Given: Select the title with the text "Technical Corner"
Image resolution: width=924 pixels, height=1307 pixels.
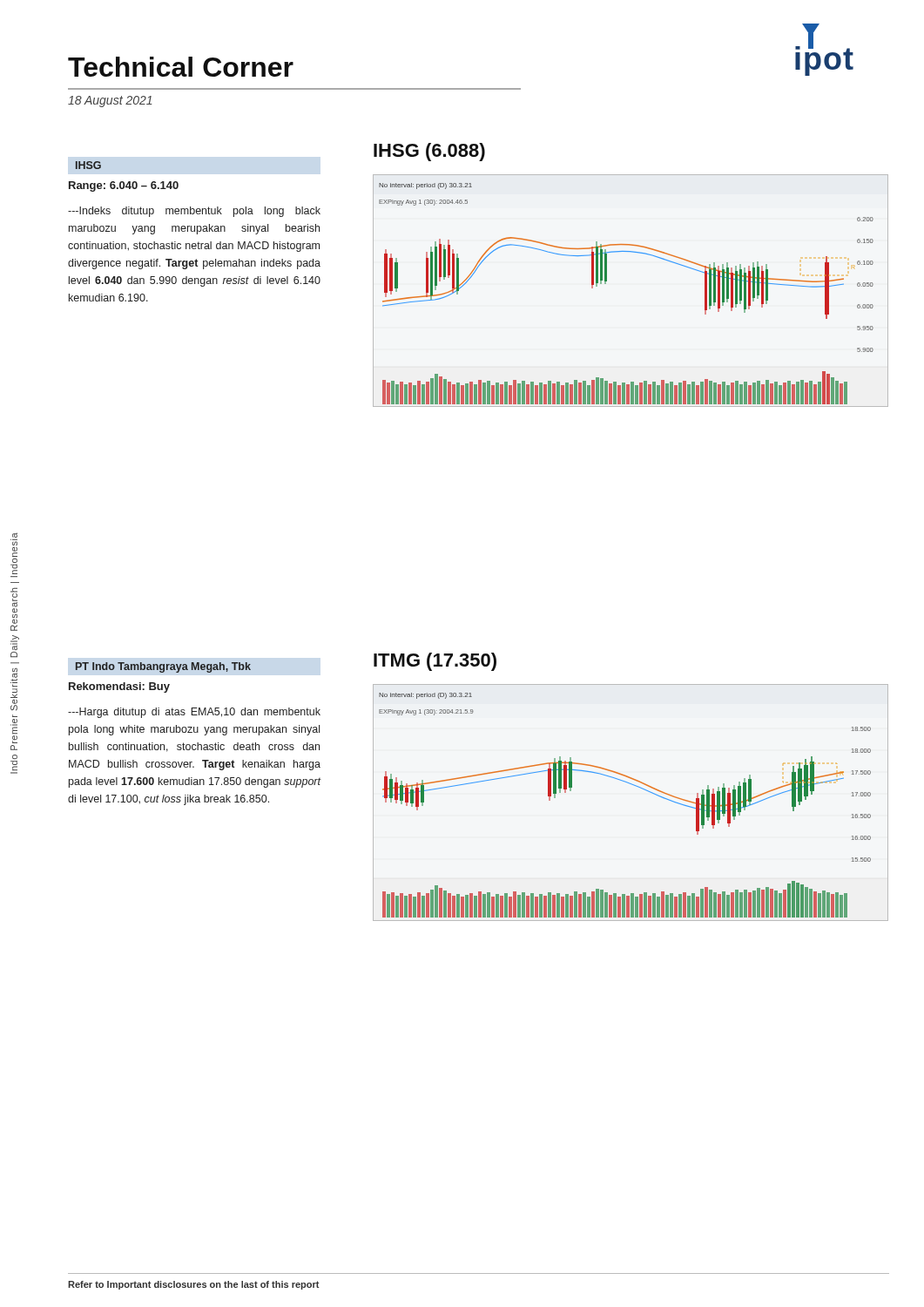Looking at the screenshot, I should 181,68.
